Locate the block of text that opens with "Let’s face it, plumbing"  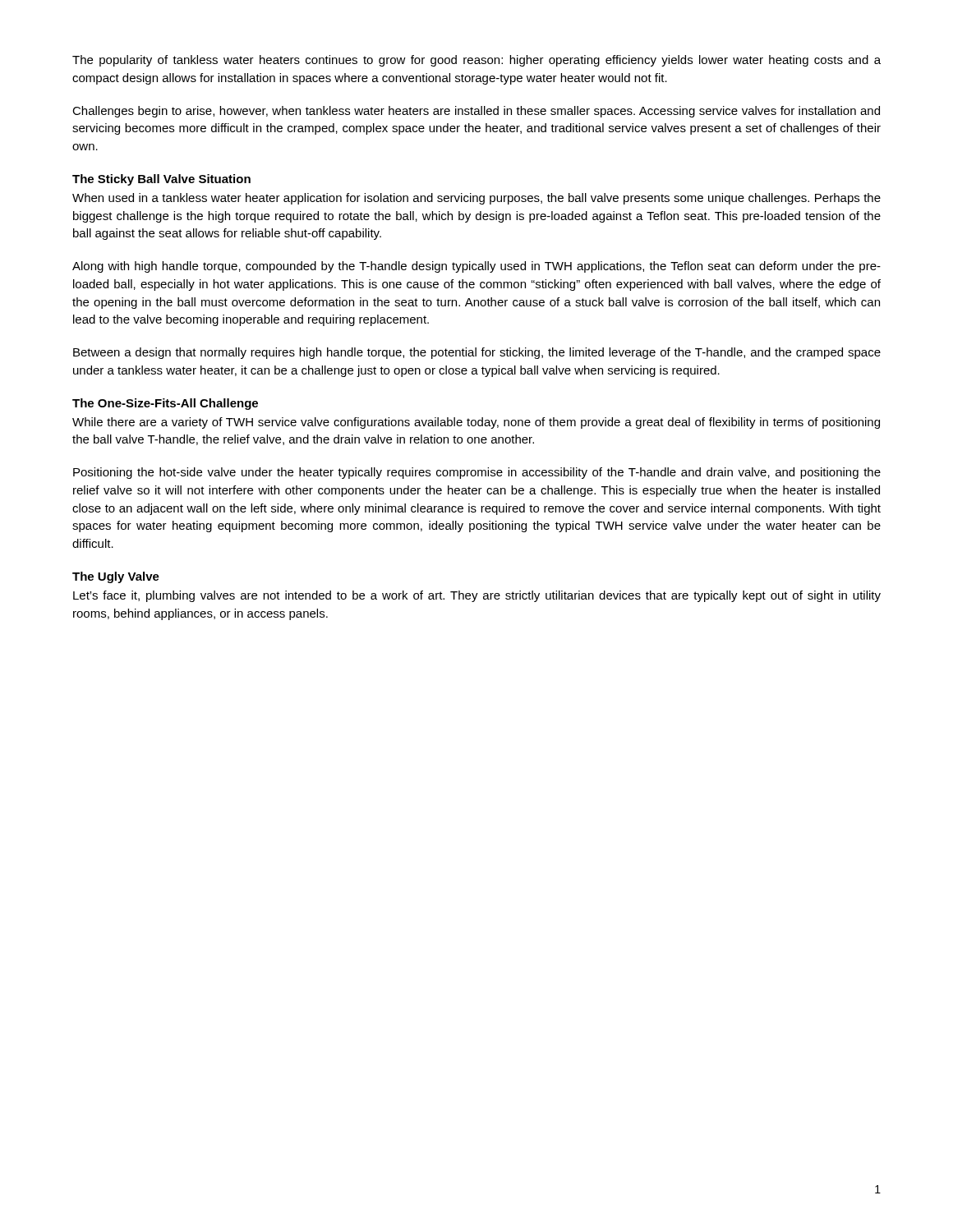tap(476, 604)
